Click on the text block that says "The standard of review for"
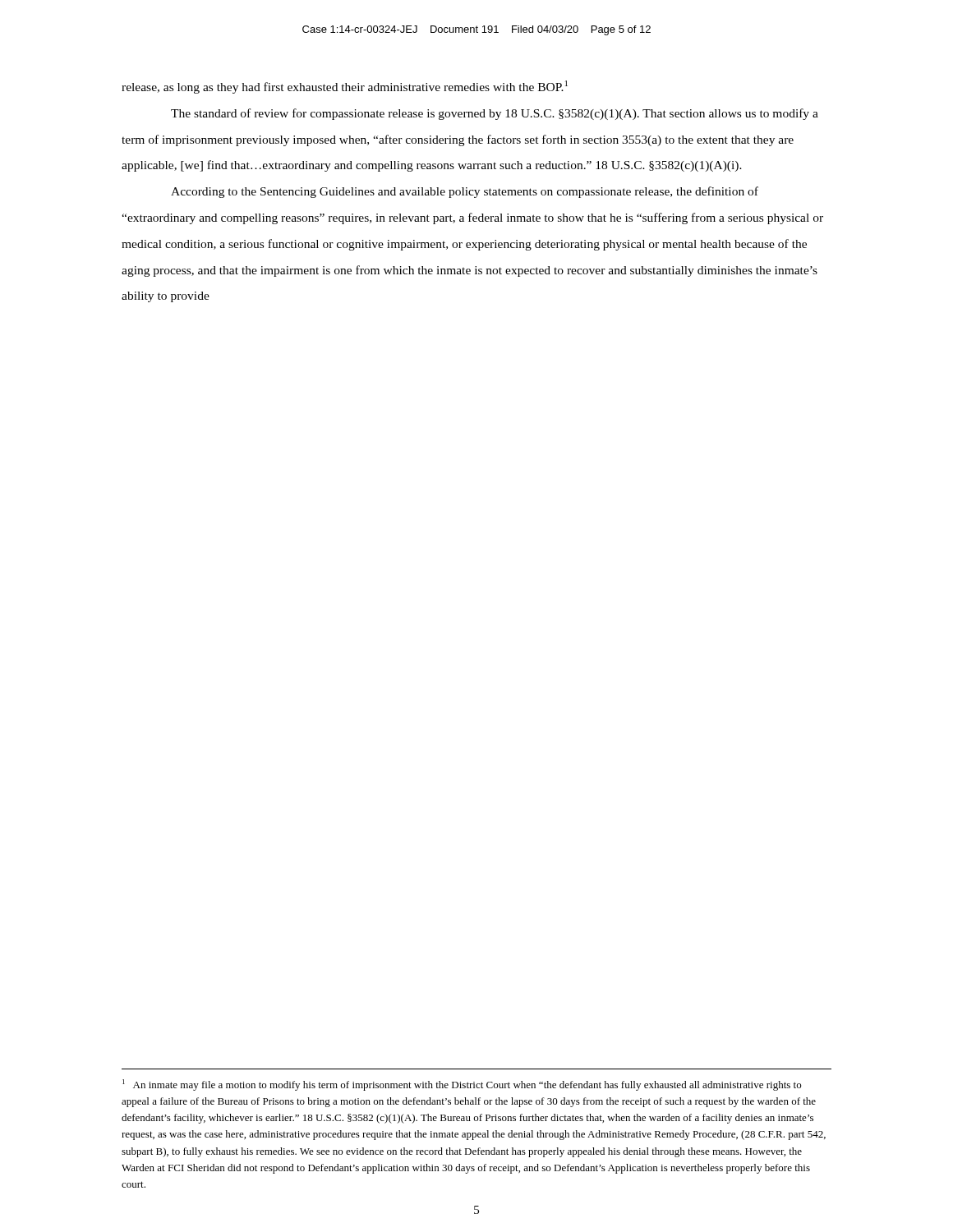 (x=470, y=139)
